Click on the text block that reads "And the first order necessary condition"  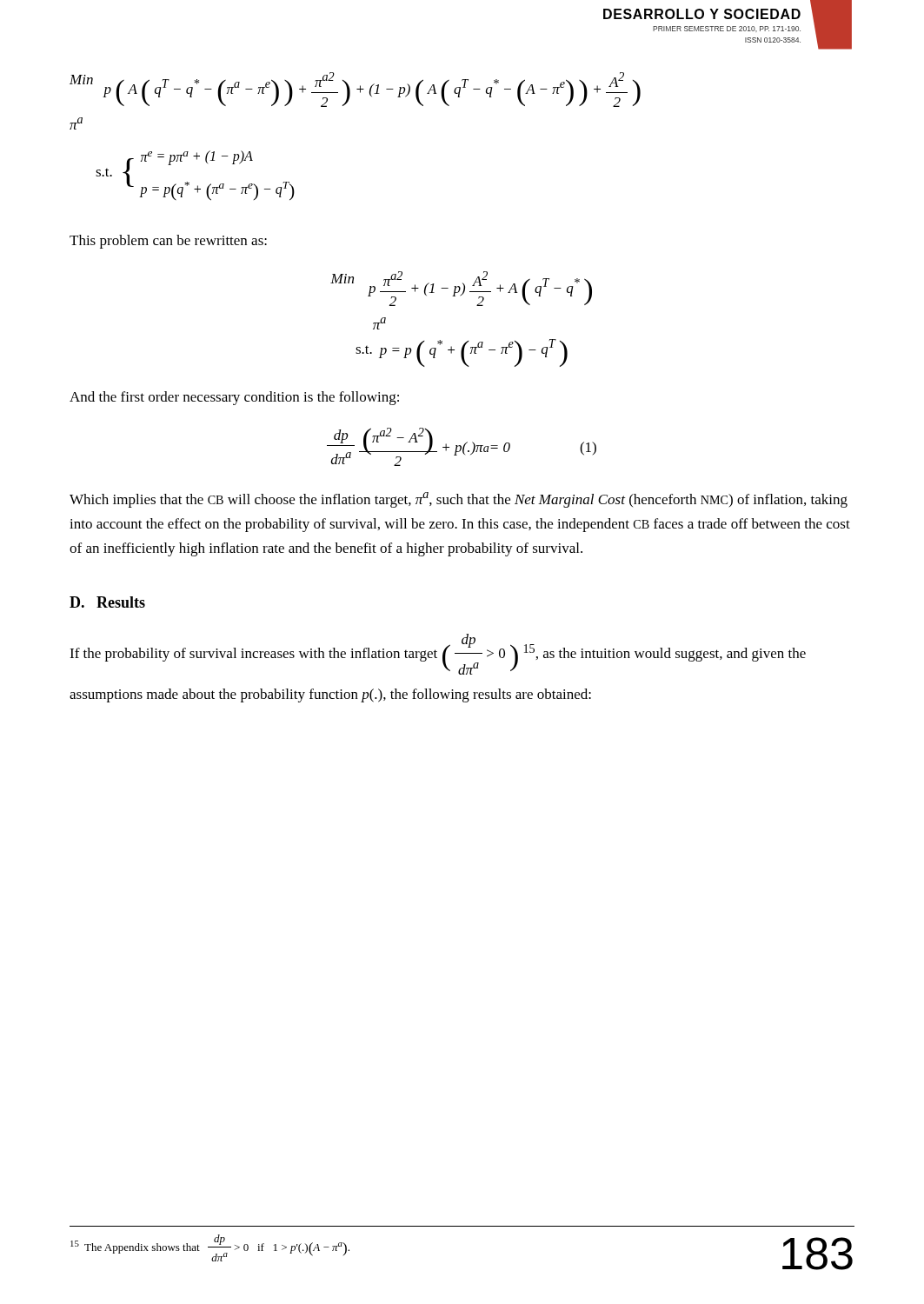(235, 397)
